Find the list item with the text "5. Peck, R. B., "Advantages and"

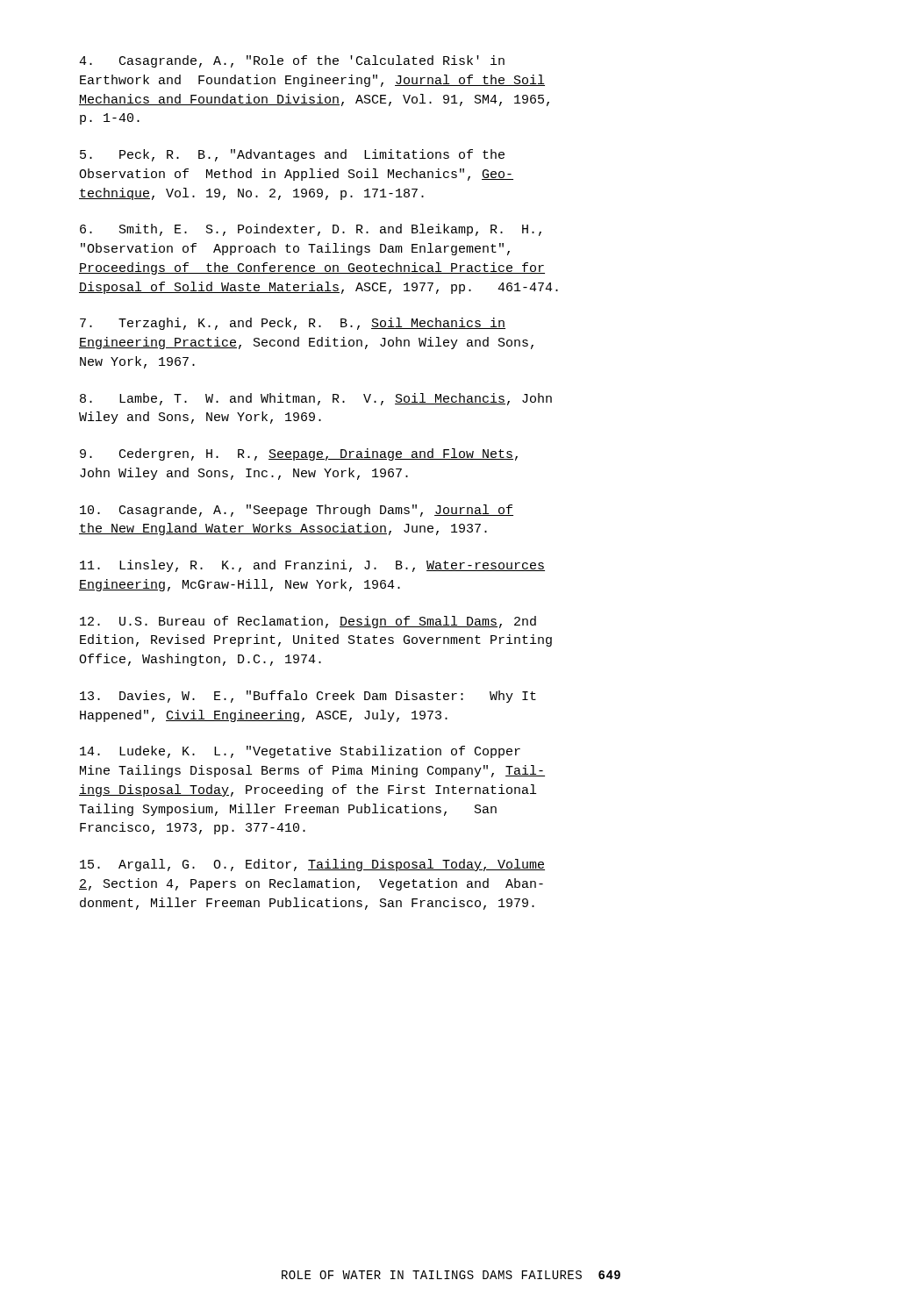296,175
